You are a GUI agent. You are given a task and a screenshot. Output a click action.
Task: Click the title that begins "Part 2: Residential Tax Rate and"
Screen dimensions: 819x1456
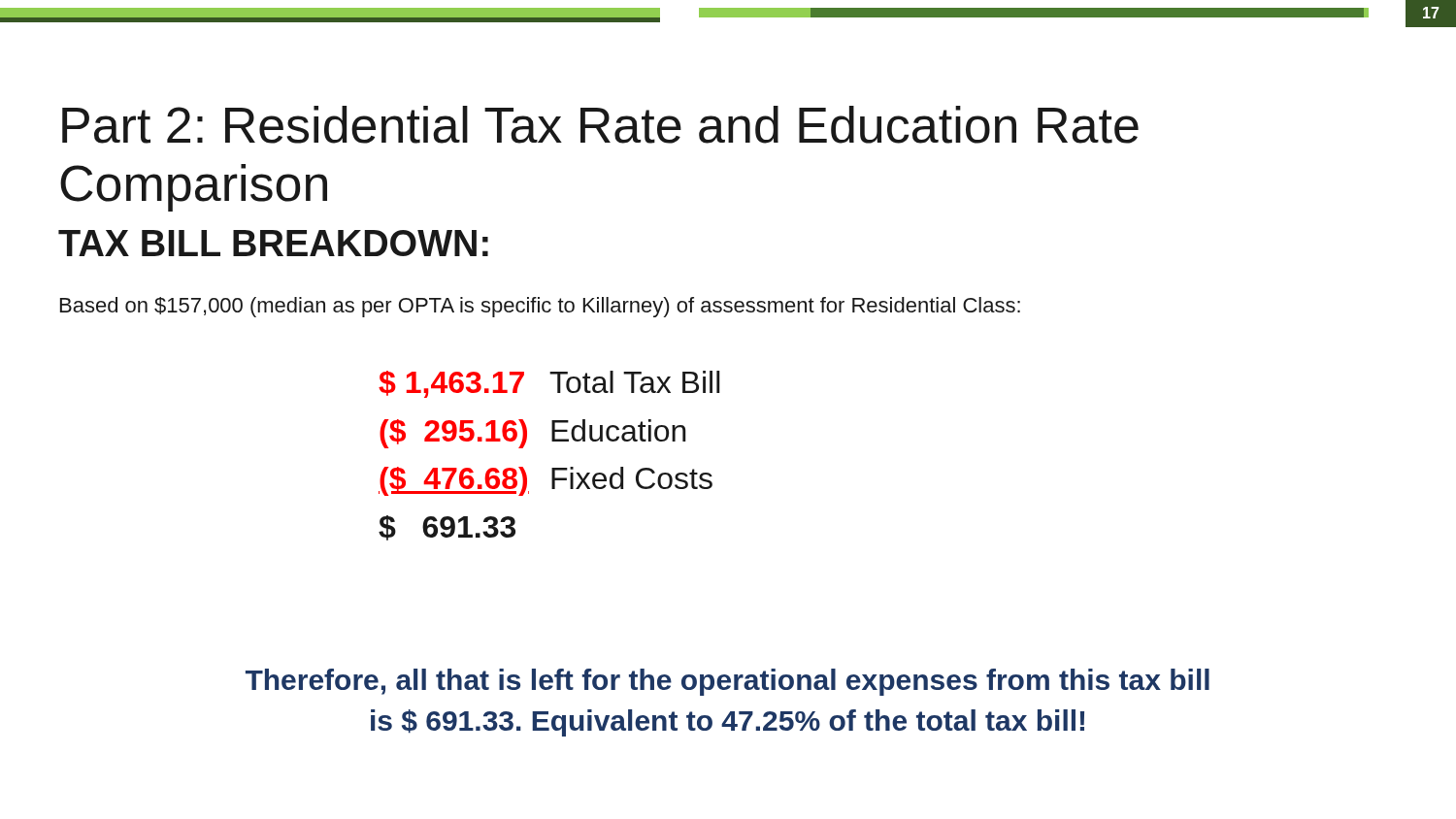728,155
